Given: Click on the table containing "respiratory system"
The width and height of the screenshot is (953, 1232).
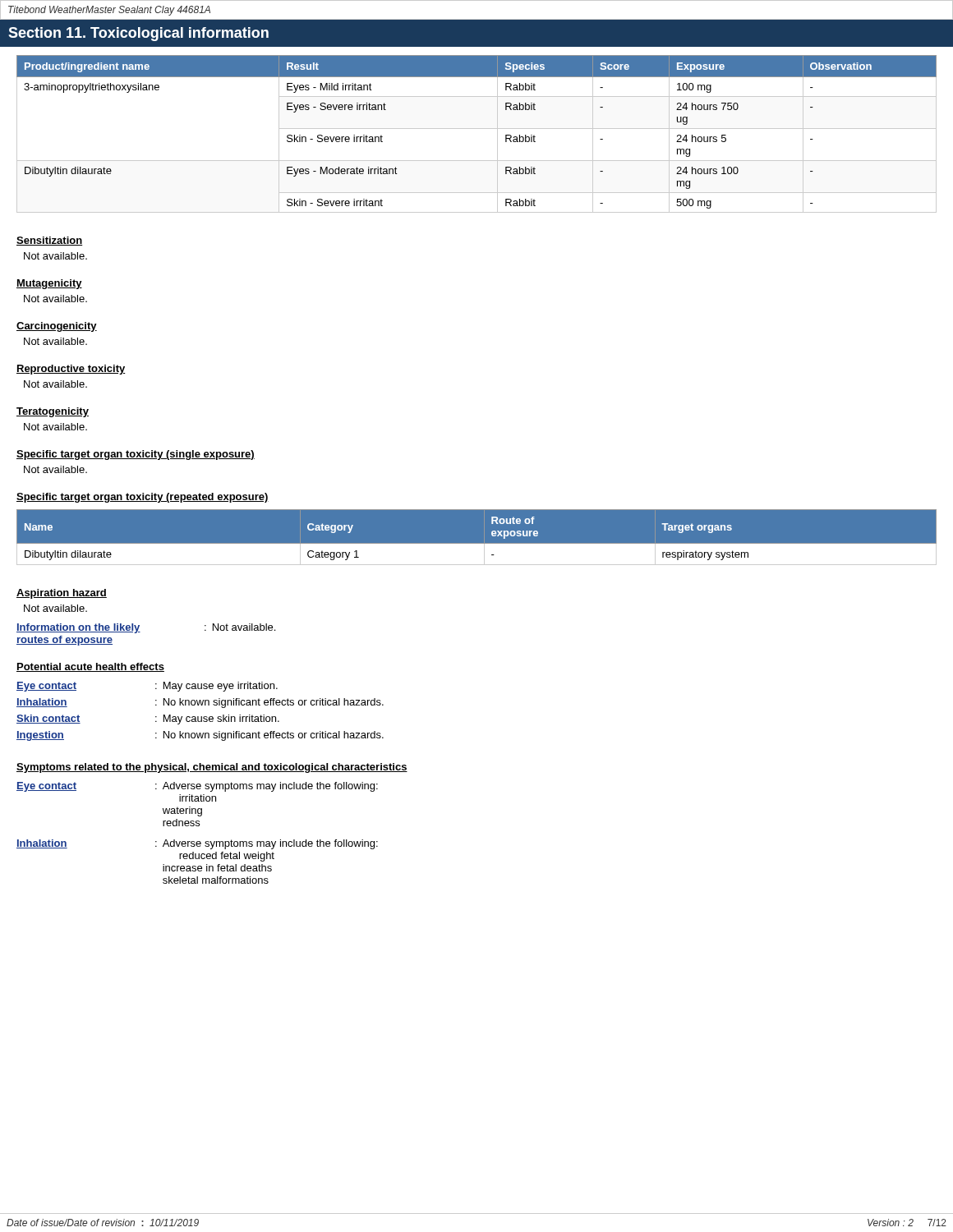Looking at the screenshot, I should point(476,537).
